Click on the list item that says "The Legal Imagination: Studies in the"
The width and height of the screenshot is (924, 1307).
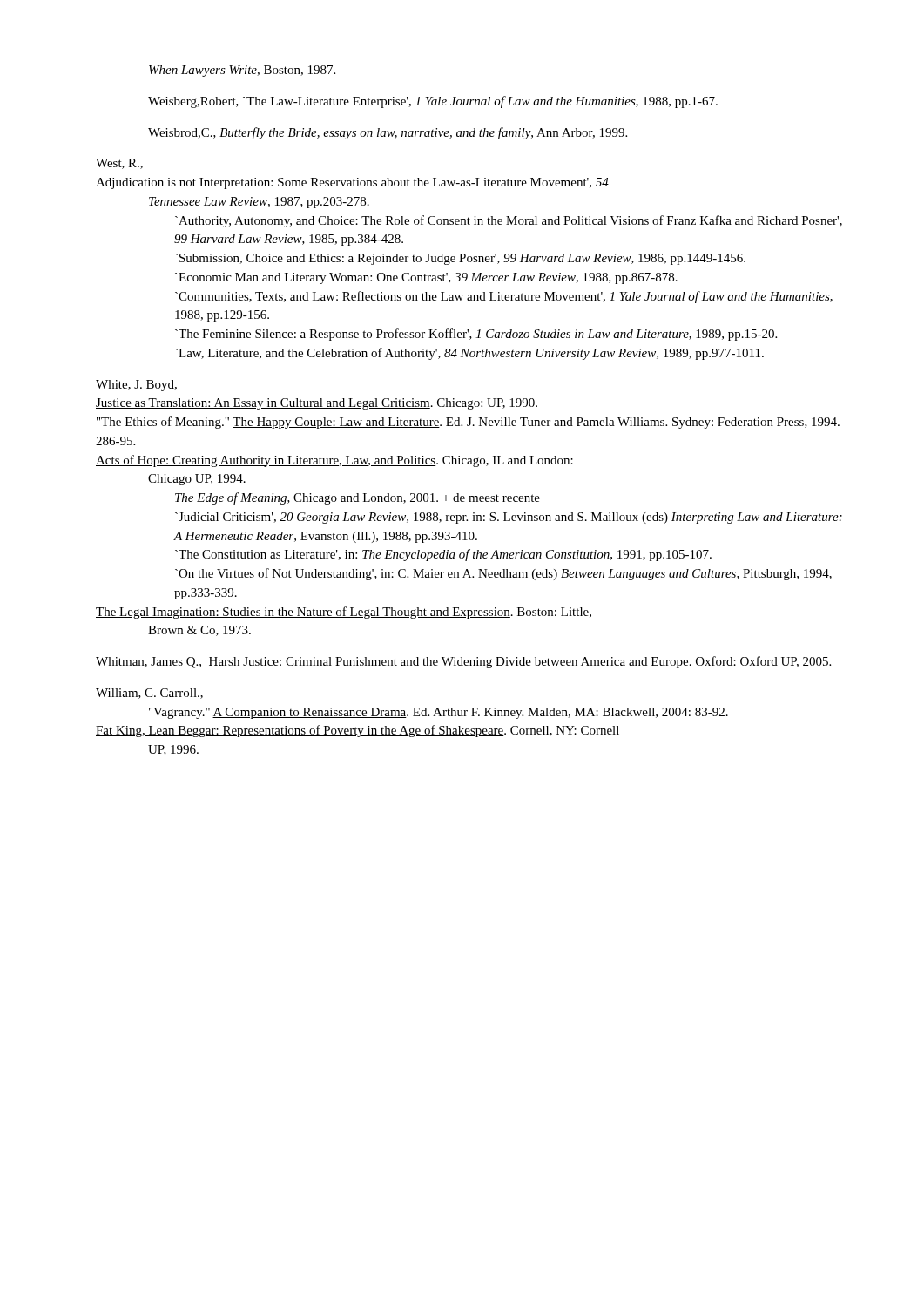pos(471,621)
